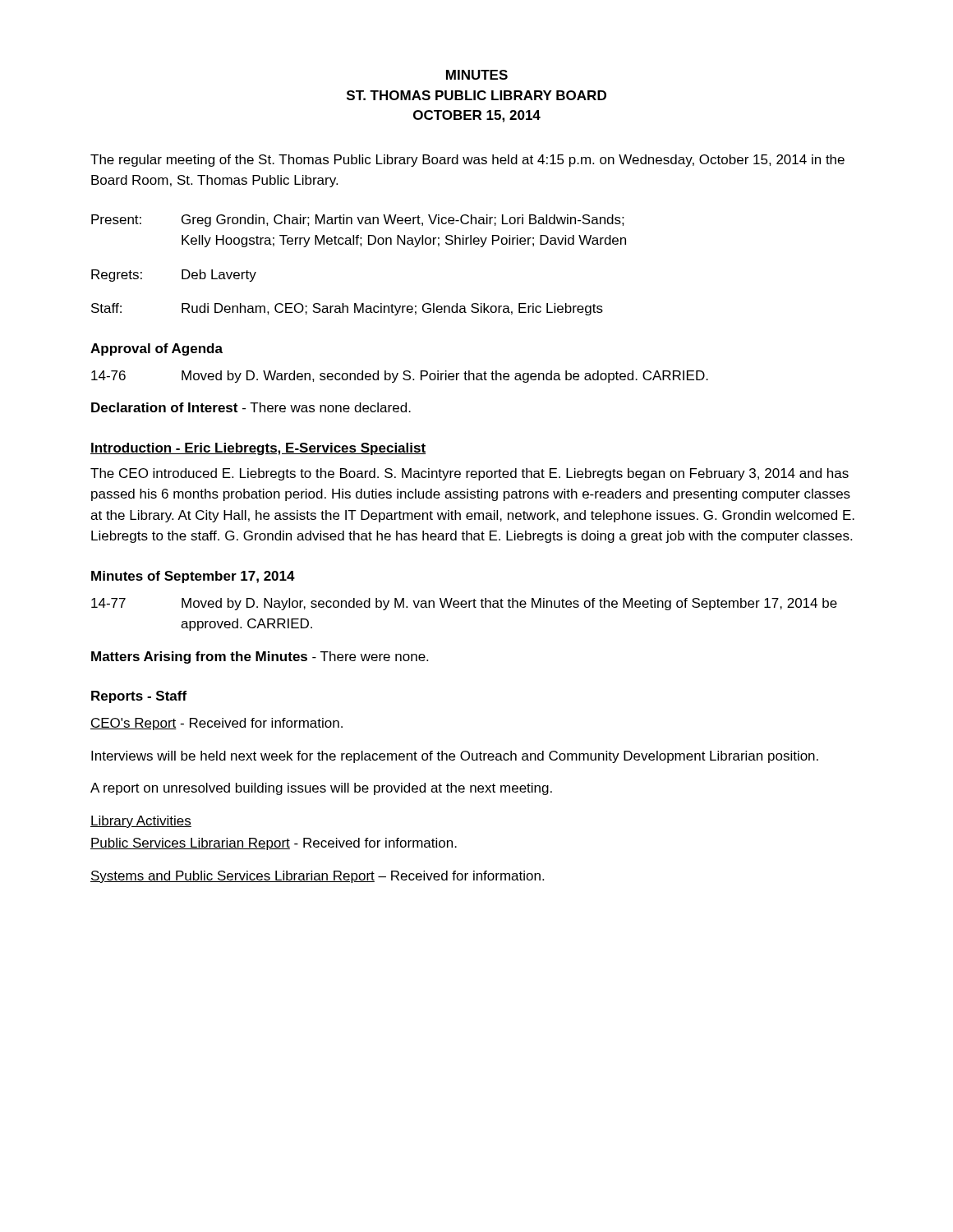The image size is (953, 1232).
Task: Navigate to the element starting "Systems and Public Services"
Action: click(318, 876)
